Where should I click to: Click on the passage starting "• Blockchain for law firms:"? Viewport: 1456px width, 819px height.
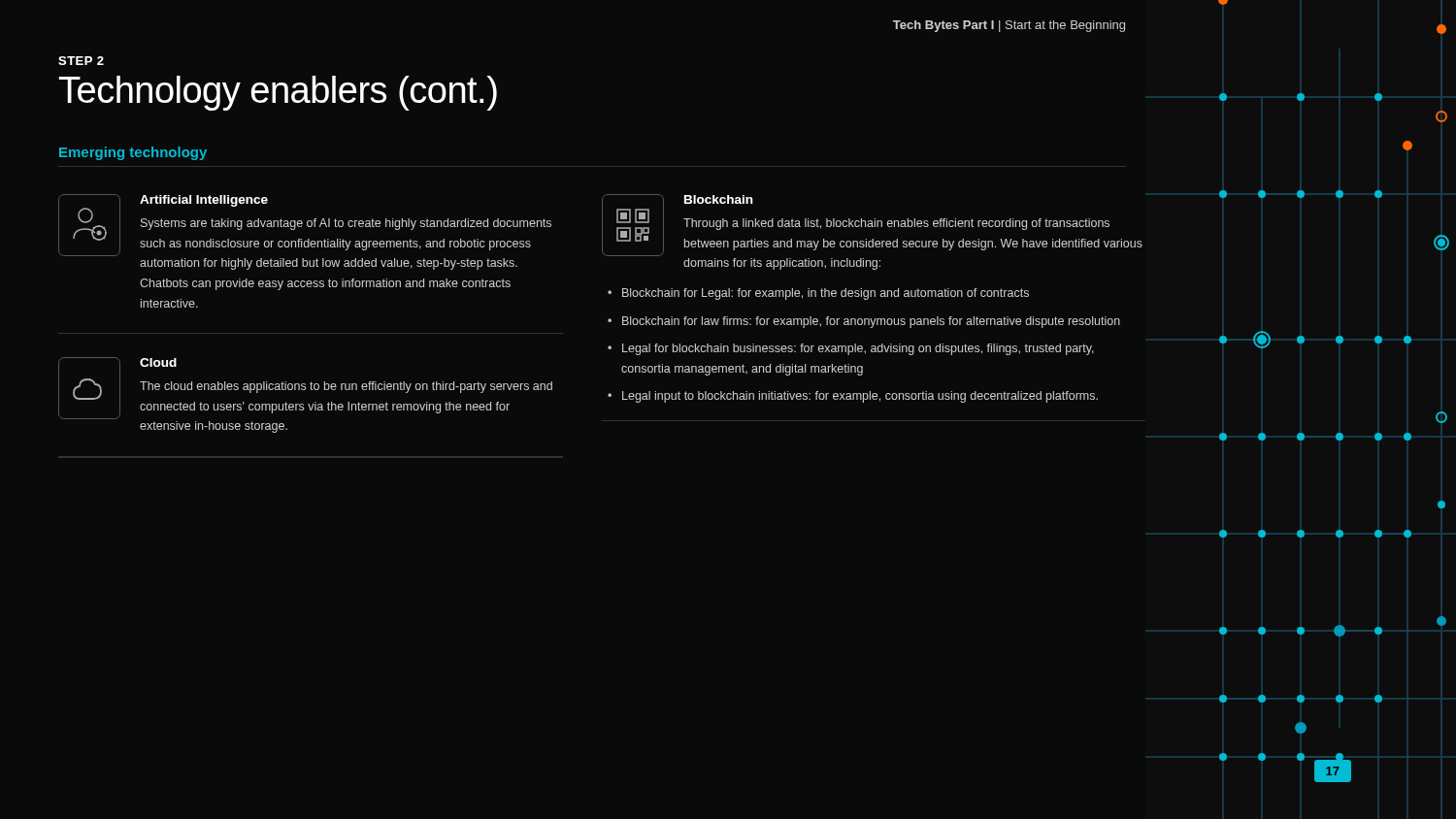tap(864, 321)
